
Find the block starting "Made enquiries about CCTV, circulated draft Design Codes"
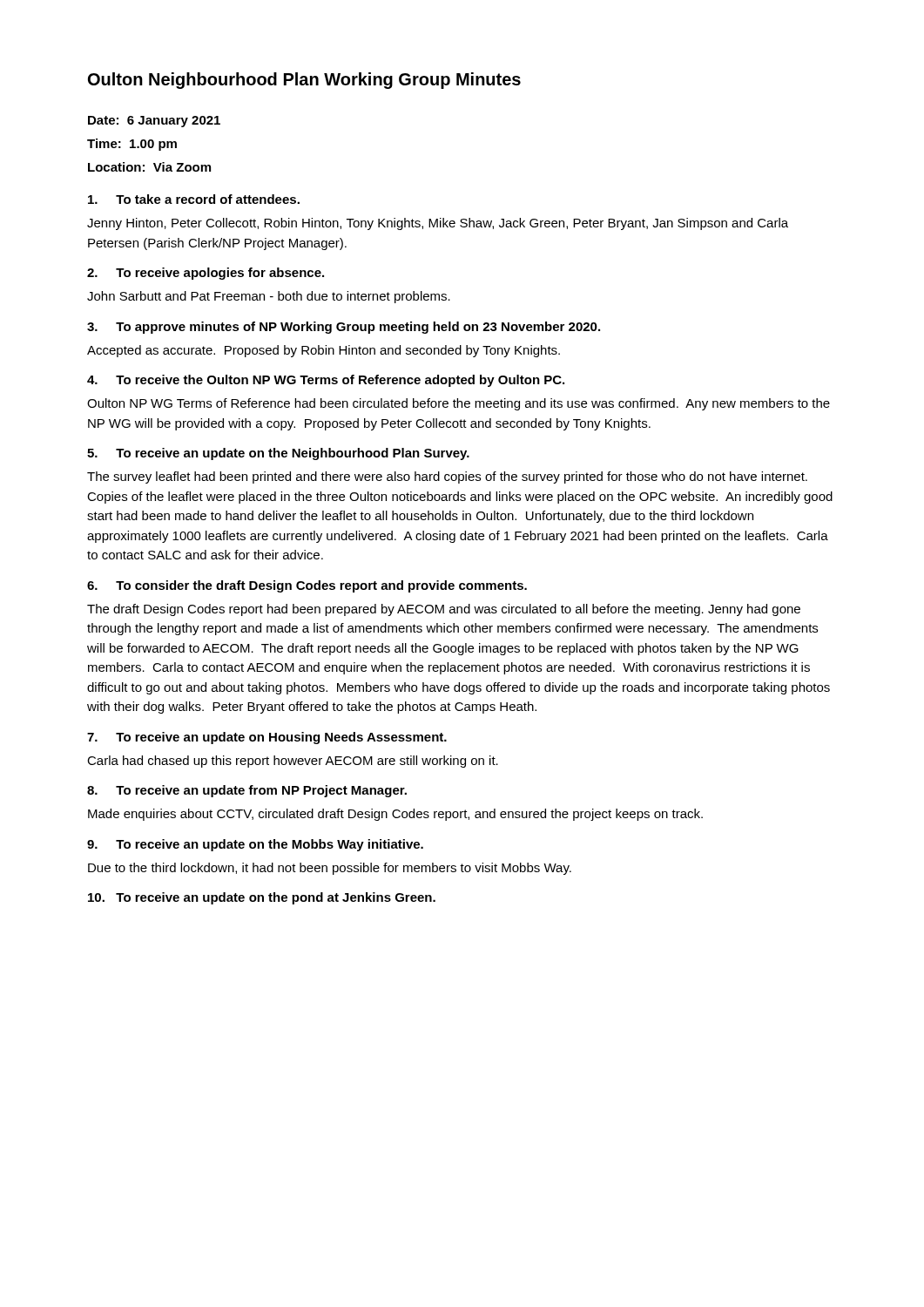pyautogui.click(x=395, y=813)
